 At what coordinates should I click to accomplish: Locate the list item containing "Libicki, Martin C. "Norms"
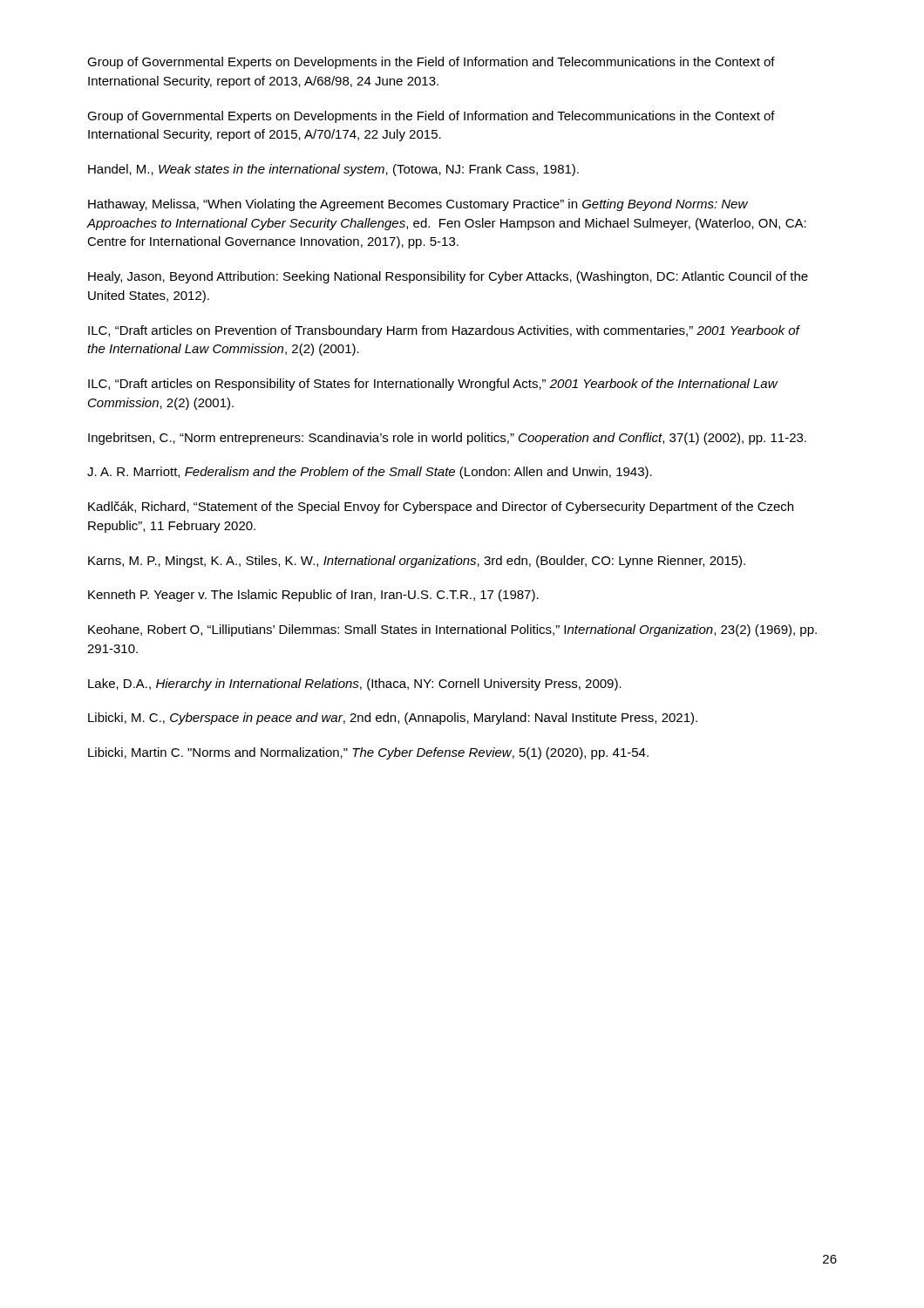[x=368, y=752]
